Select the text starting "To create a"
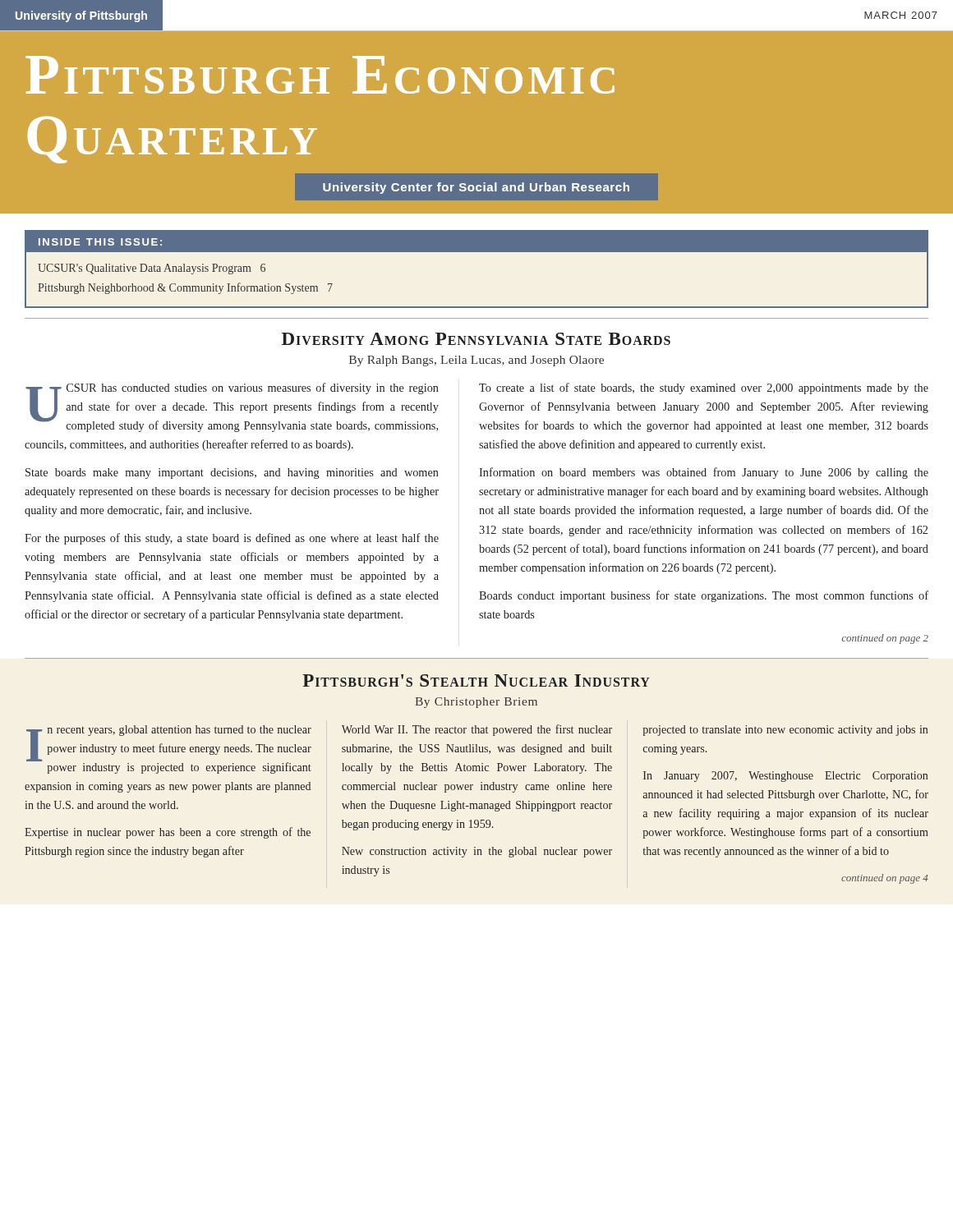This screenshot has height=1232, width=953. [704, 512]
